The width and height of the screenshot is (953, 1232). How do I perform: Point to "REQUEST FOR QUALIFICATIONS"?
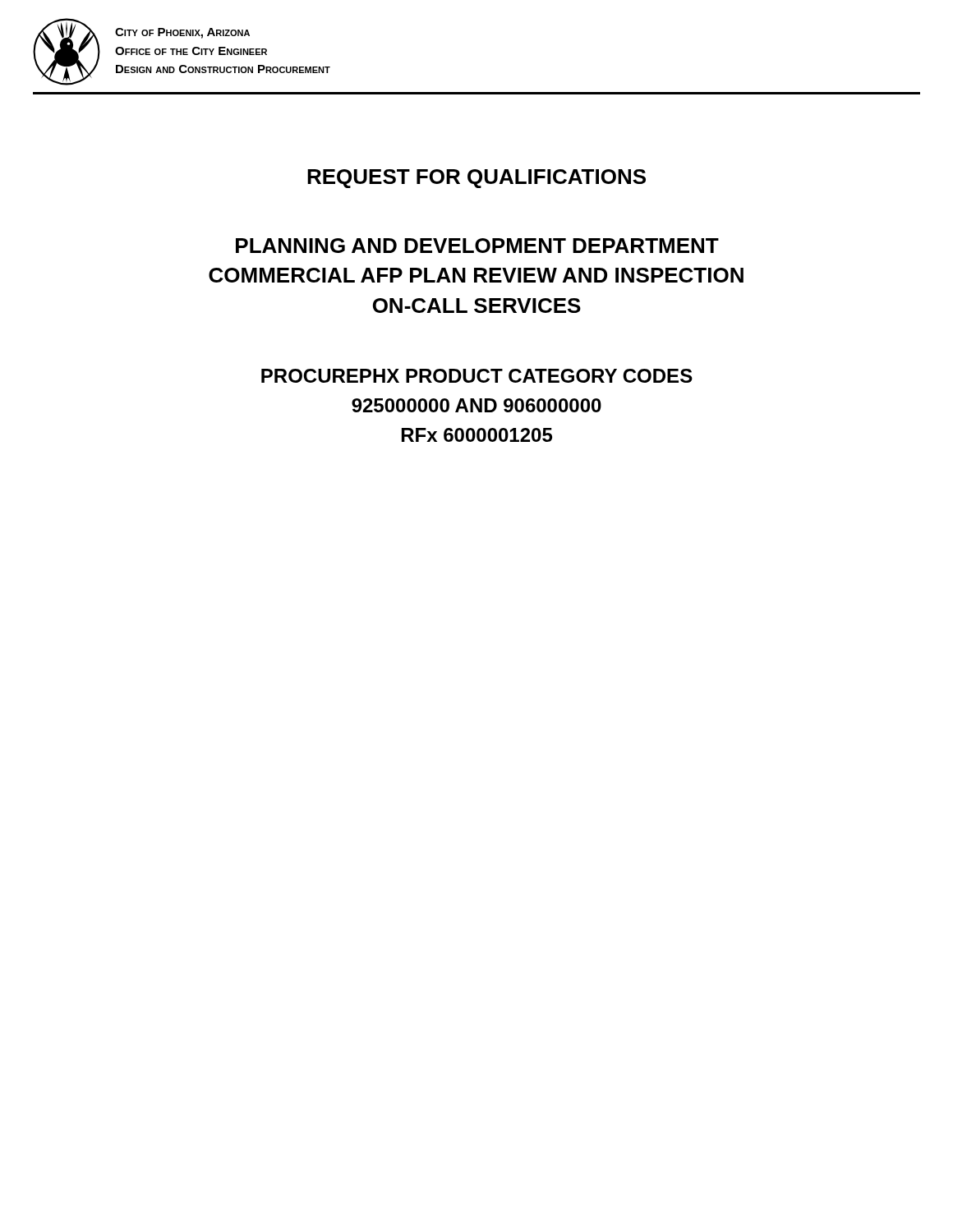[x=476, y=177]
